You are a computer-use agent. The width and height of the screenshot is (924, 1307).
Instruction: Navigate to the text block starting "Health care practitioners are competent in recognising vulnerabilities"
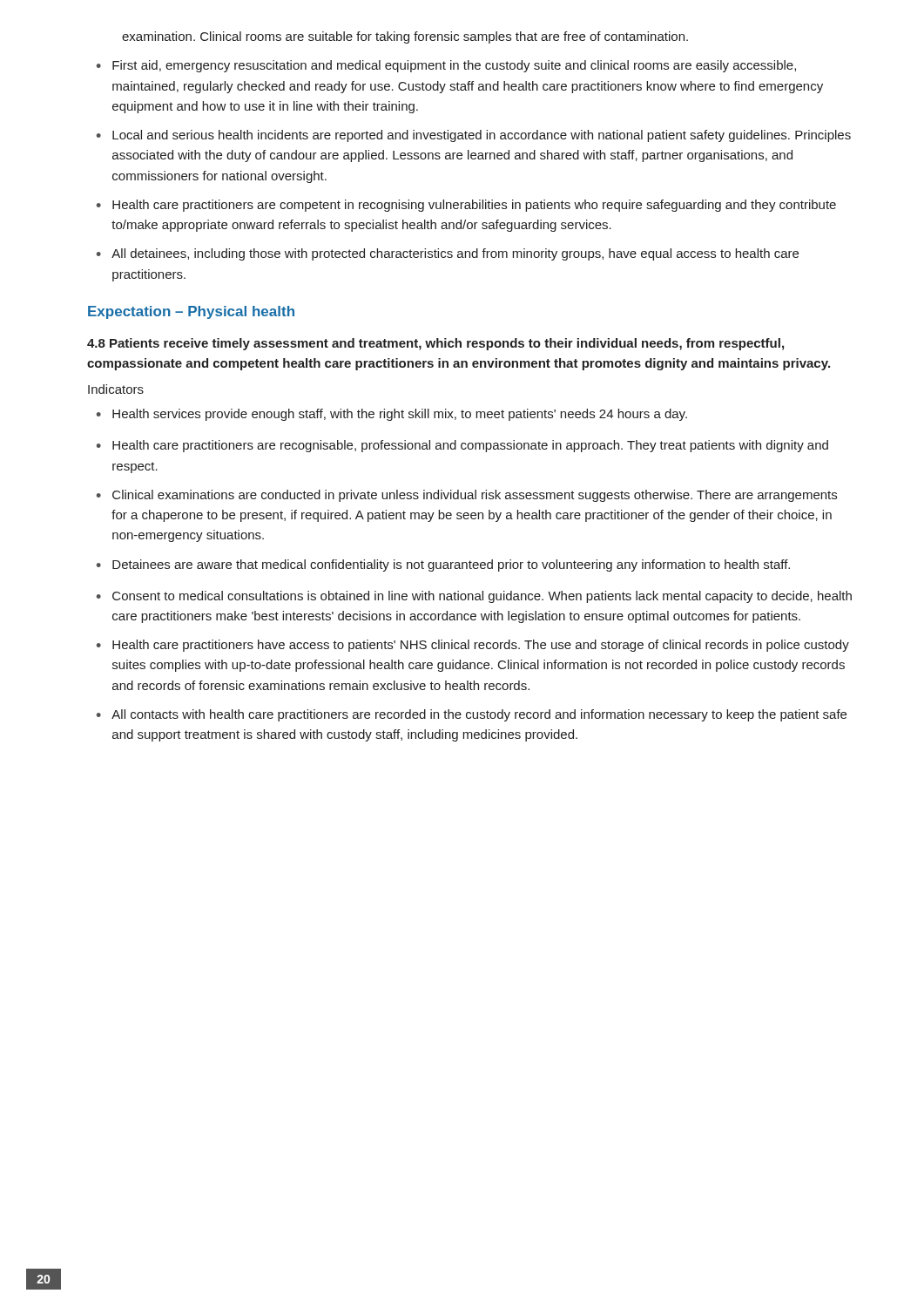[x=474, y=214]
